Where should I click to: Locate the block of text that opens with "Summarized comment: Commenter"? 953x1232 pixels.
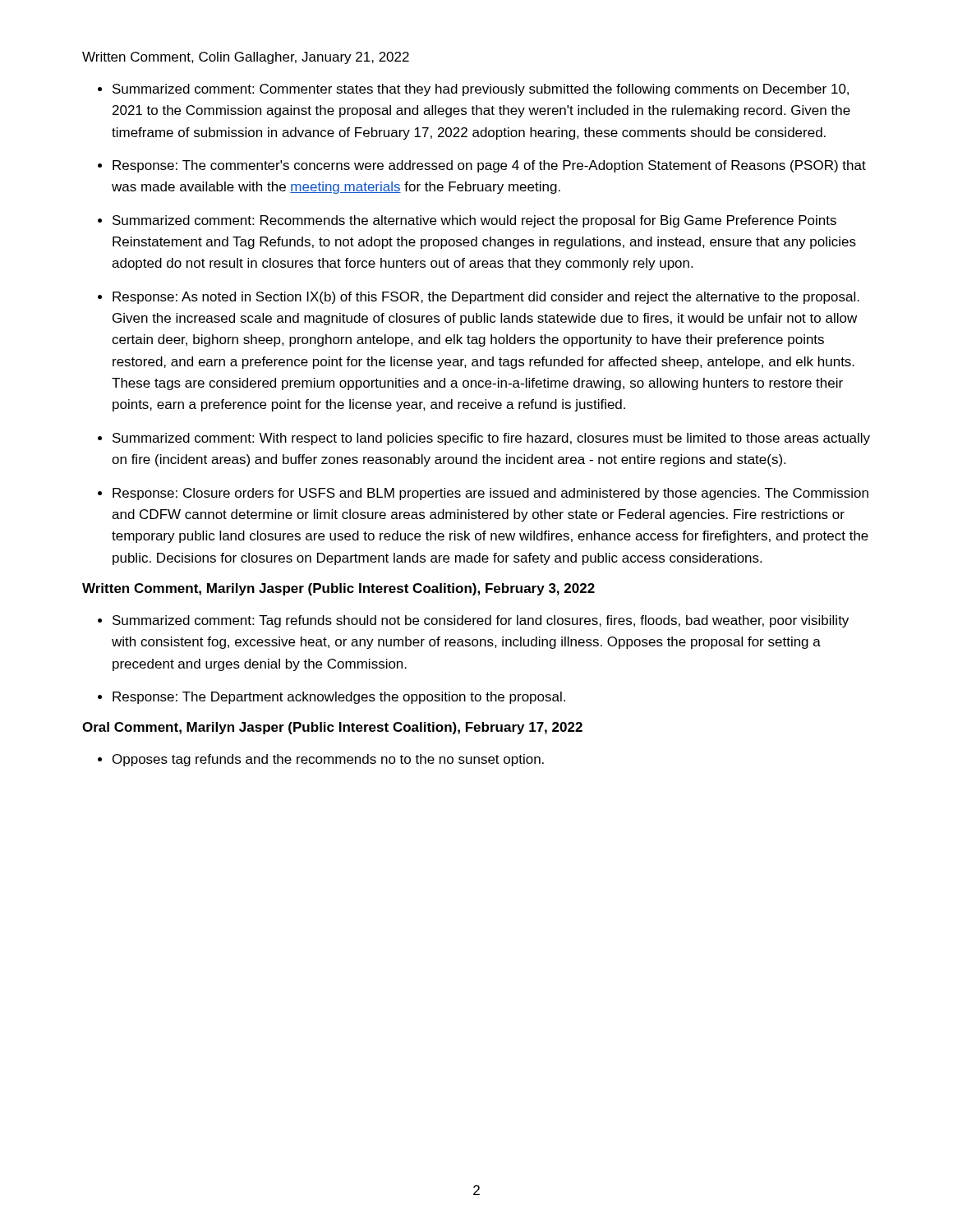tap(481, 111)
